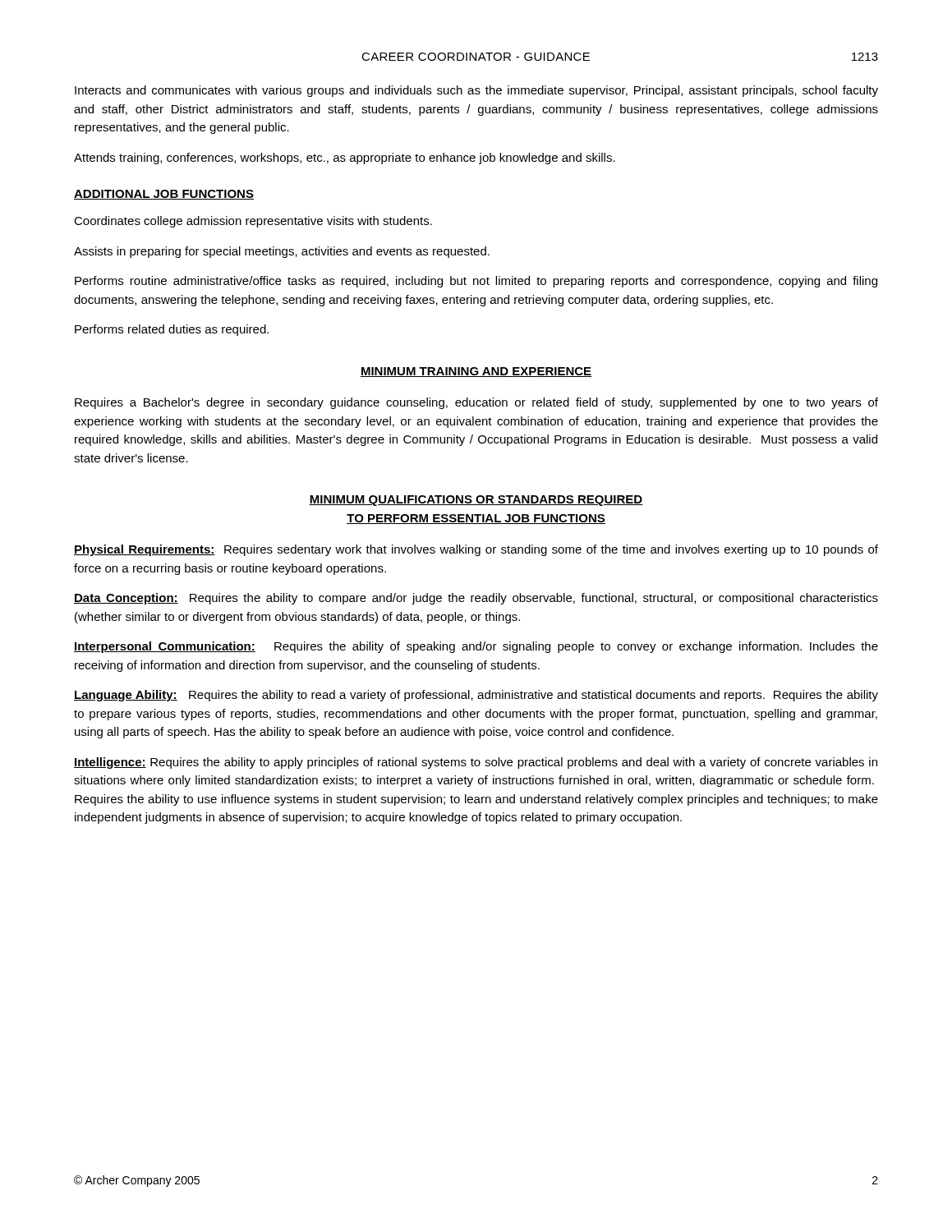Where is the passage that starts "Assists in preparing for"?

tap(476, 251)
